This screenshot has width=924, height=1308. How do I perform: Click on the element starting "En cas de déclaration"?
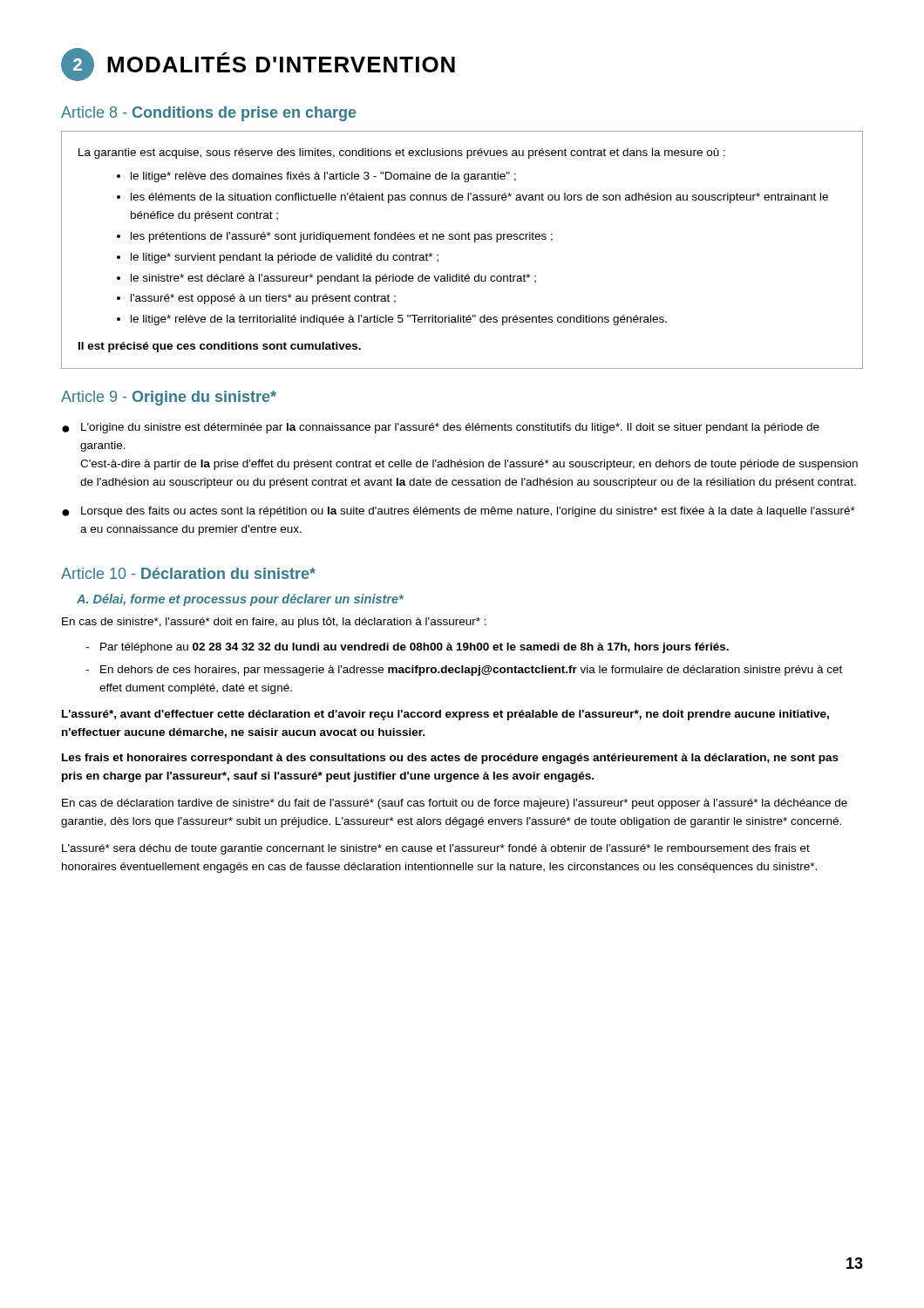coord(454,812)
